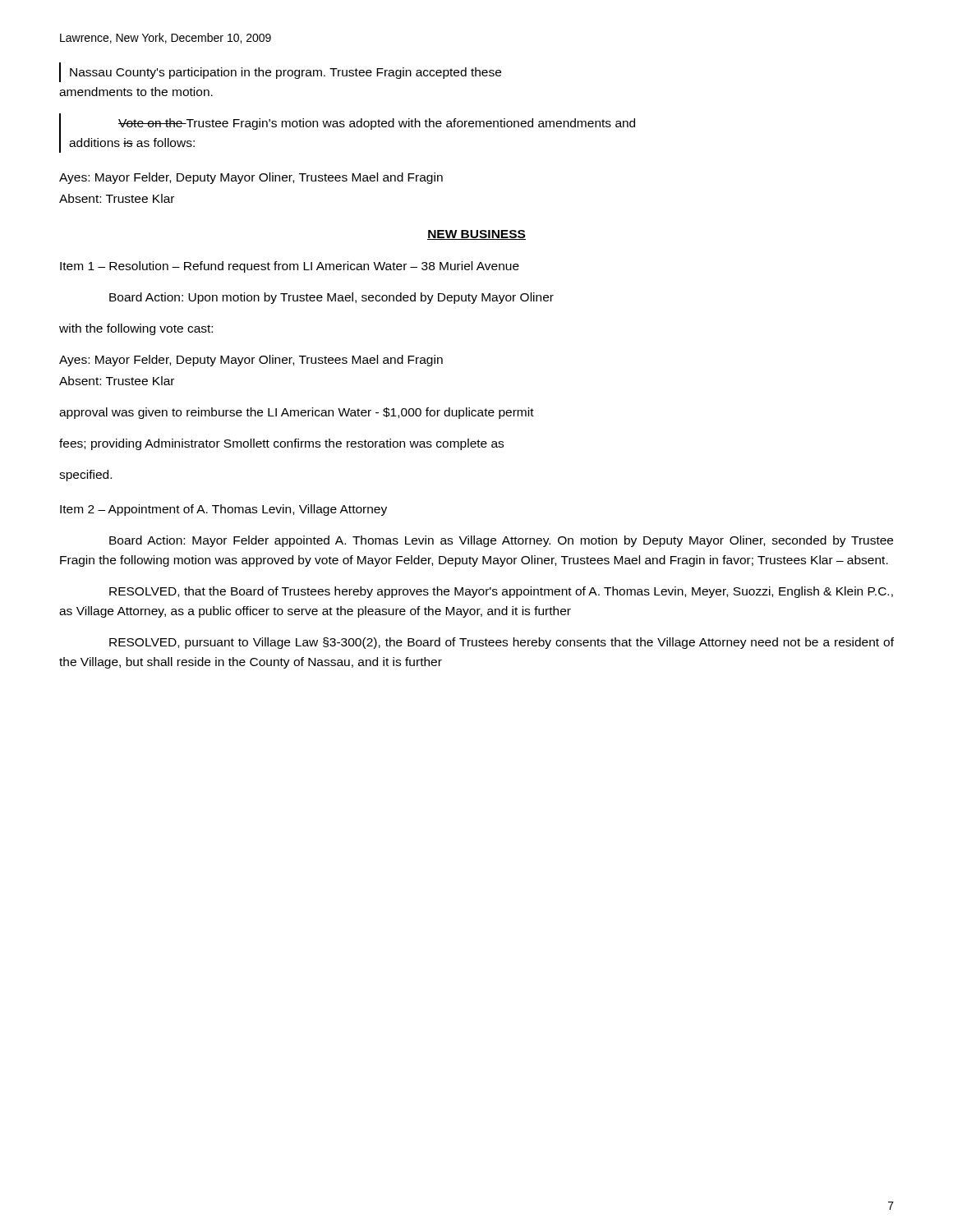Click the passage that begins "RESOLVED, that the Board of Trustees hereby"
Viewport: 953px width, 1232px height.
pos(476,601)
